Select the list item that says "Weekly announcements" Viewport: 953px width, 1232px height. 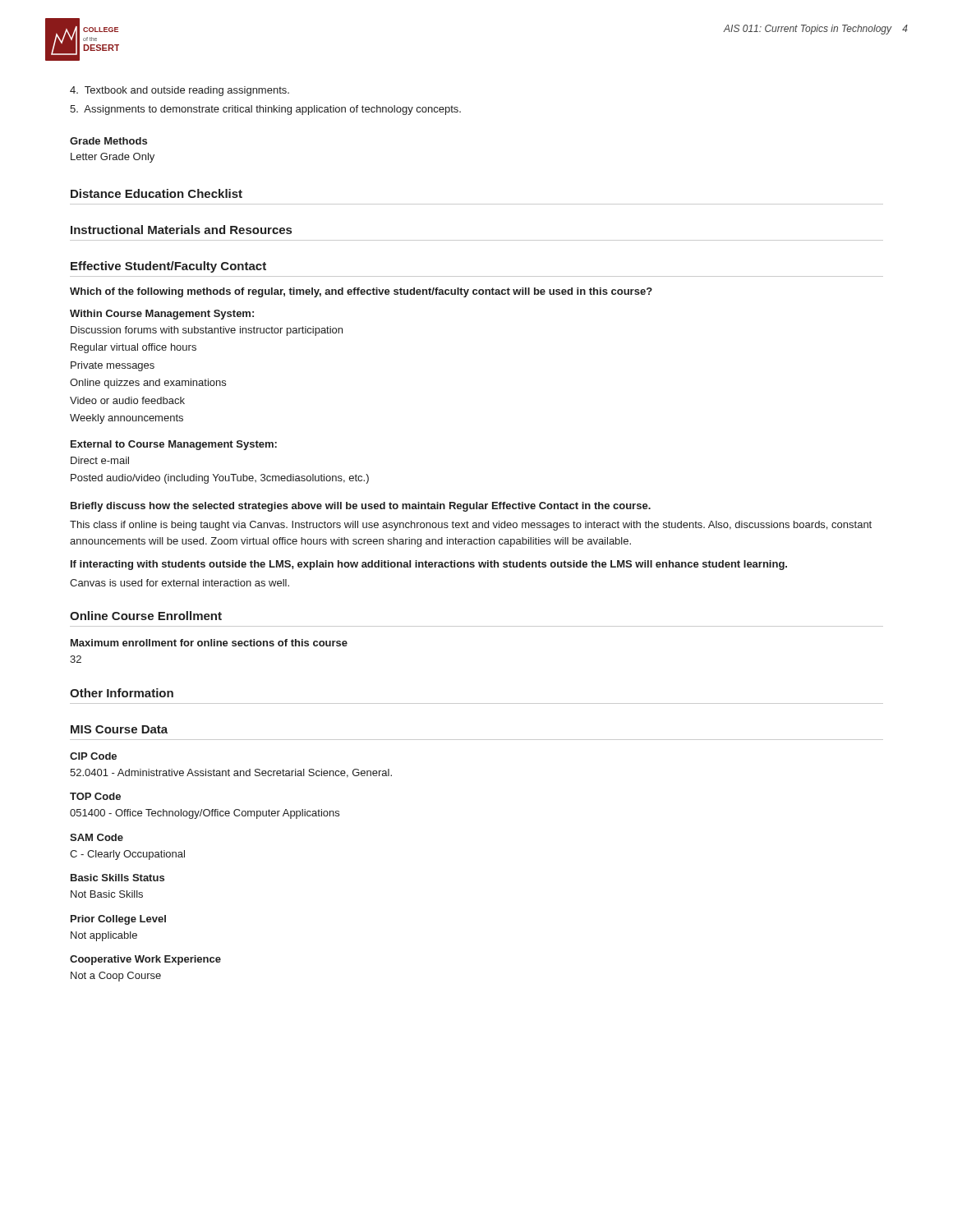pyautogui.click(x=127, y=418)
